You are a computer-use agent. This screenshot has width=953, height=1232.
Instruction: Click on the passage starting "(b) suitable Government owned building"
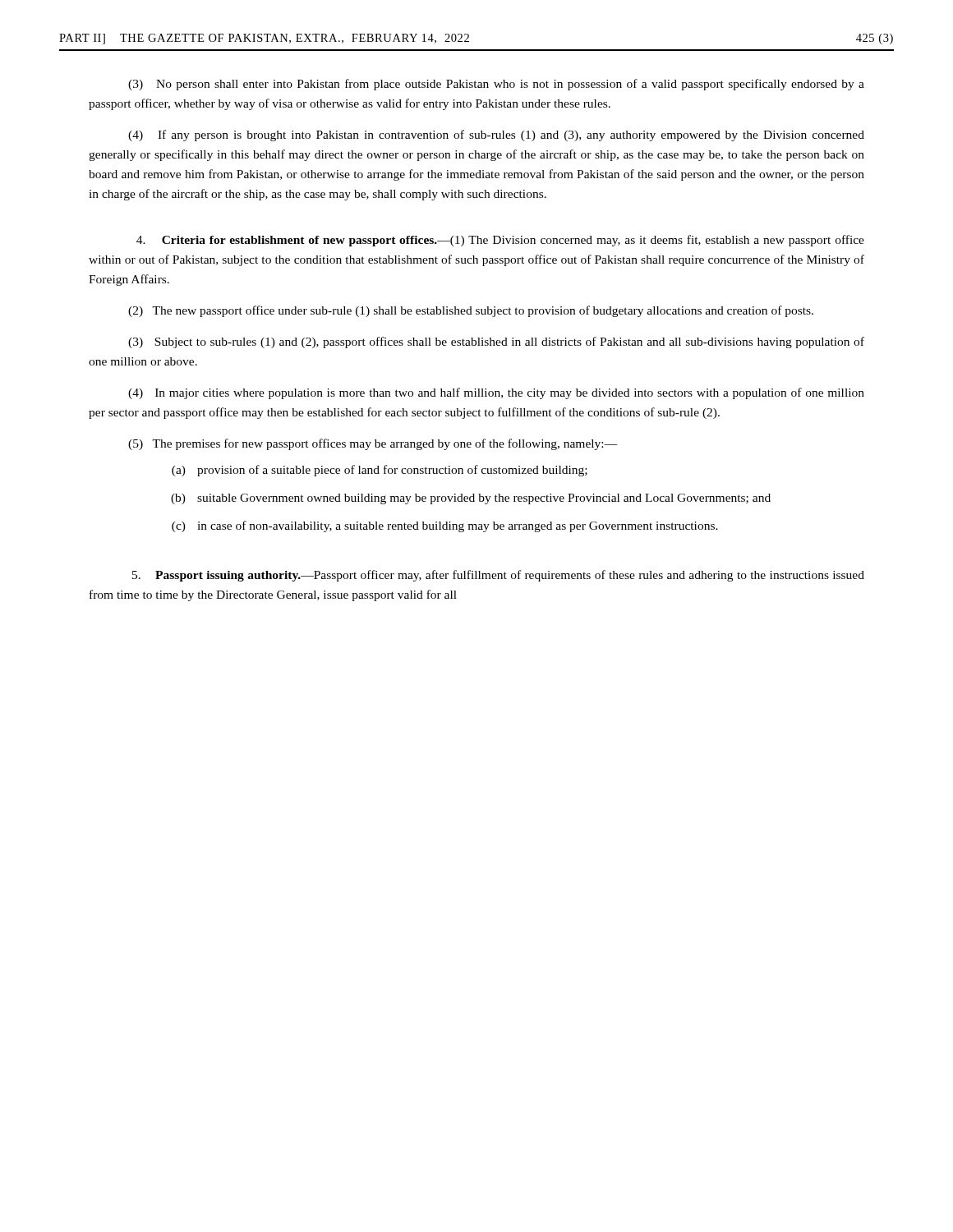(x=509, y=498)
